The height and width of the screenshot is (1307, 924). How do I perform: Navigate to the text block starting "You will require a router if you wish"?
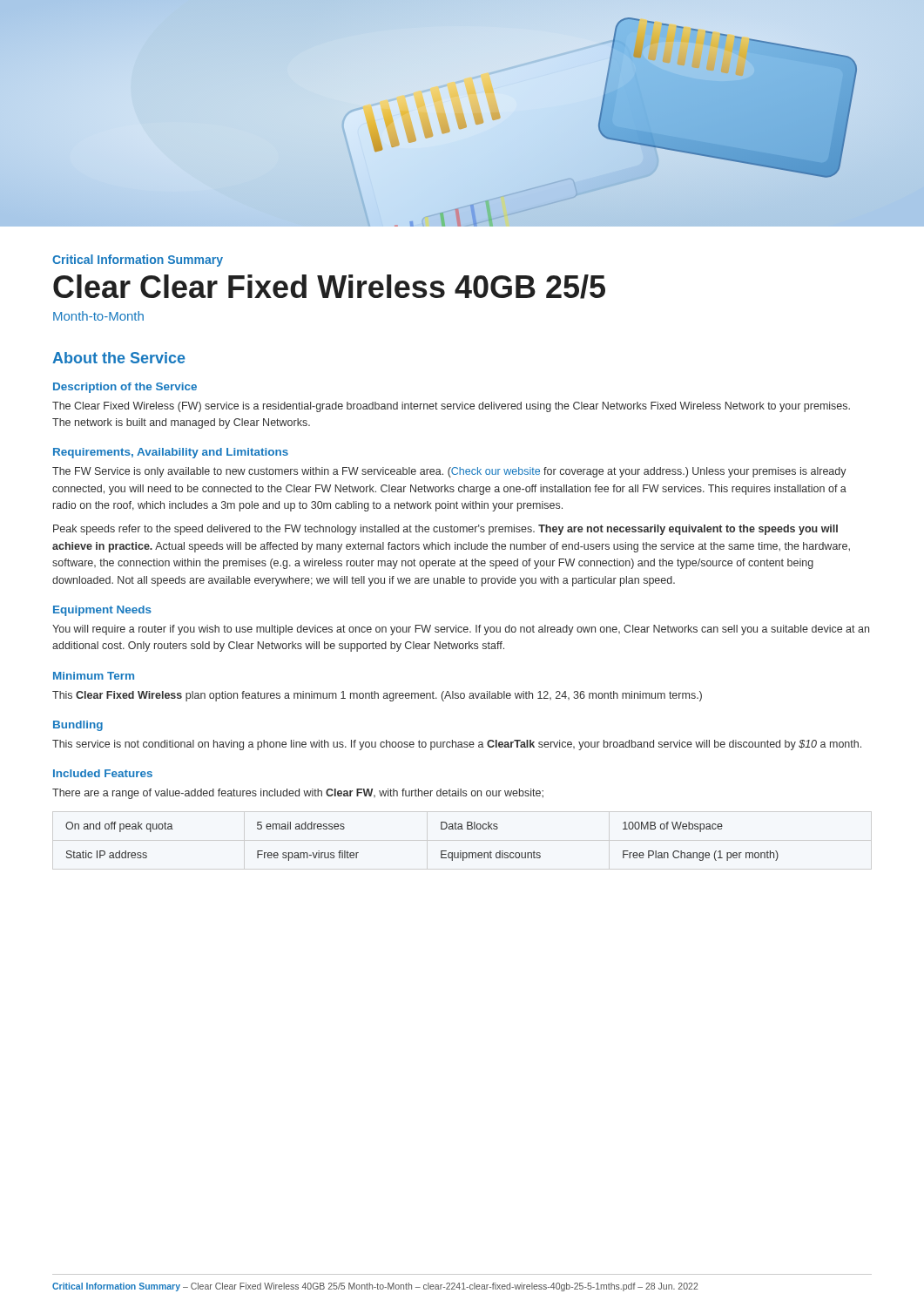pyautogui.click(x=461, y=637)
